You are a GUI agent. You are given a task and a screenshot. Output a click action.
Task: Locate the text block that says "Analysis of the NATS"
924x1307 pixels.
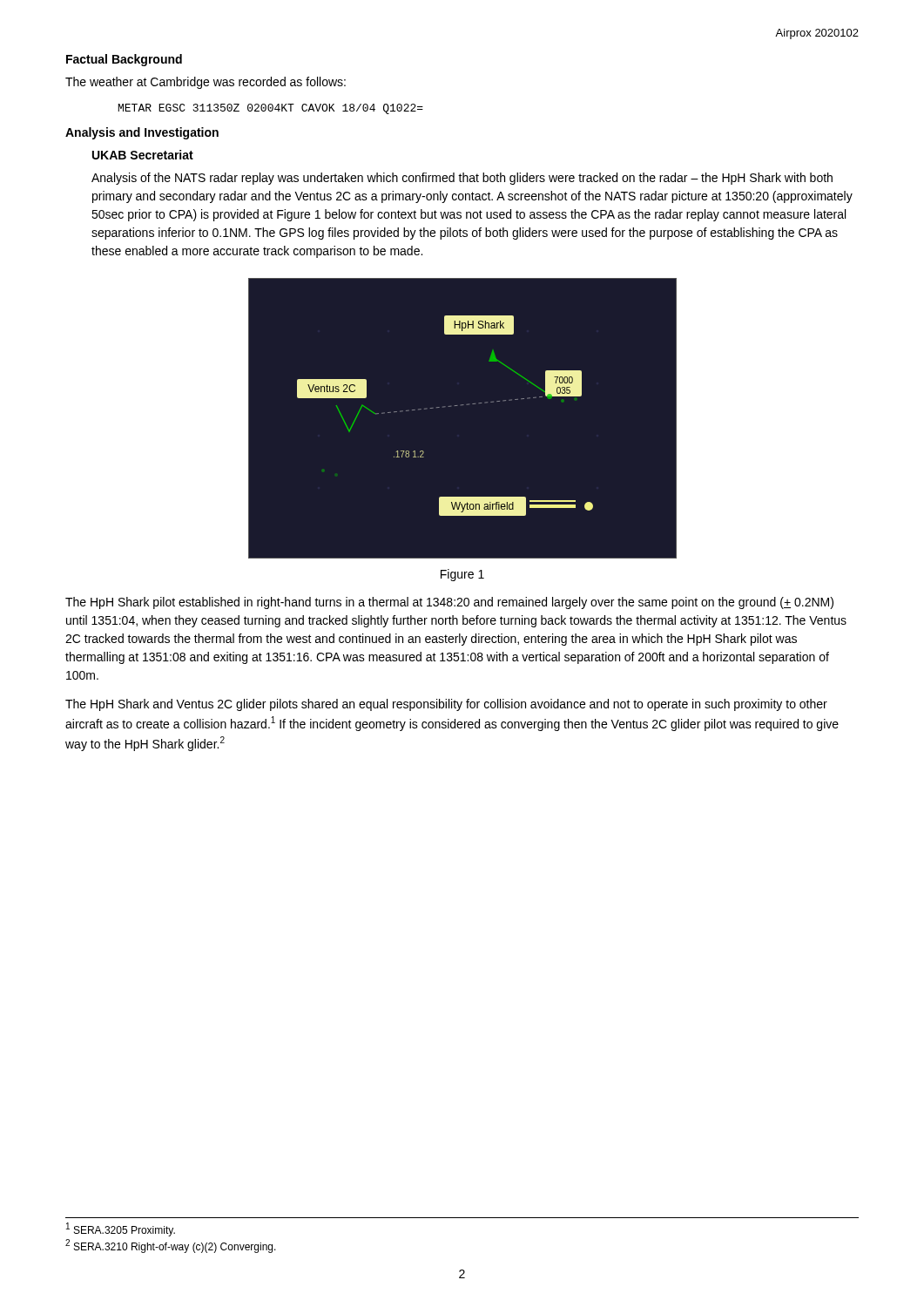[x=472, y=214]
